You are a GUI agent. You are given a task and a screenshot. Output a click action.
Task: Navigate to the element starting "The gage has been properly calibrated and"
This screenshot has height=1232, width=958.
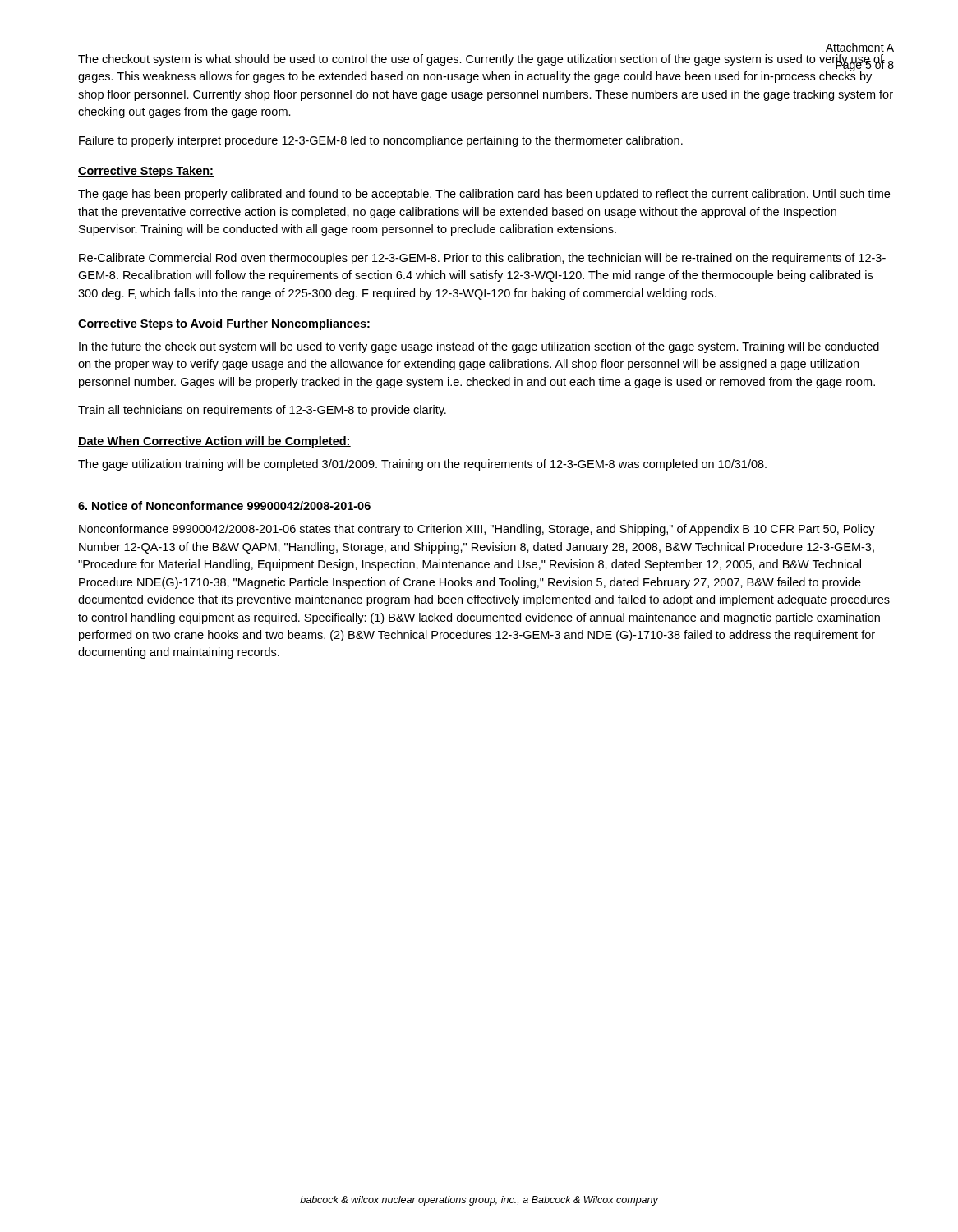[486, 212]
